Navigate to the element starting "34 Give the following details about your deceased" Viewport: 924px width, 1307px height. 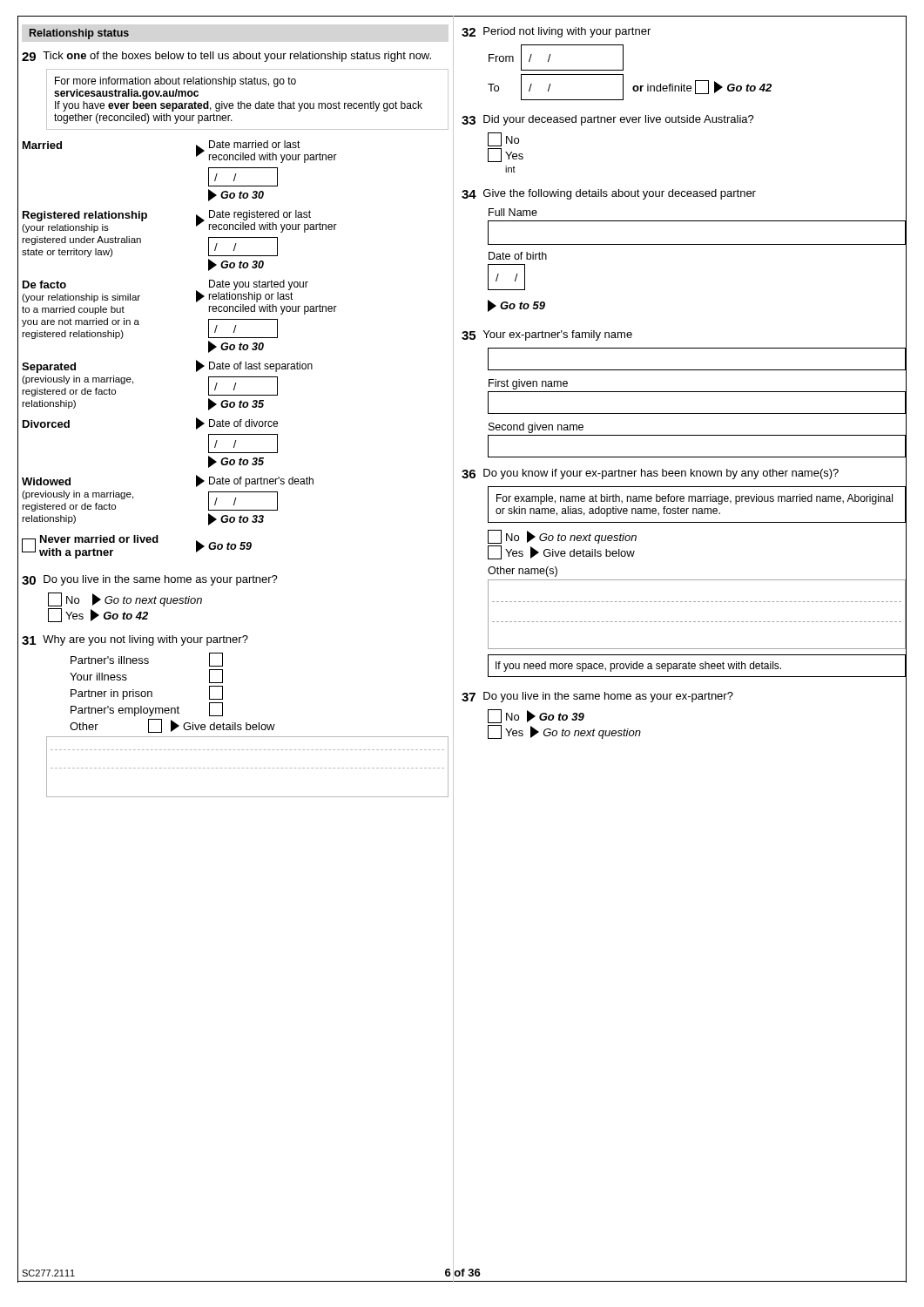[x=681, y=194]
